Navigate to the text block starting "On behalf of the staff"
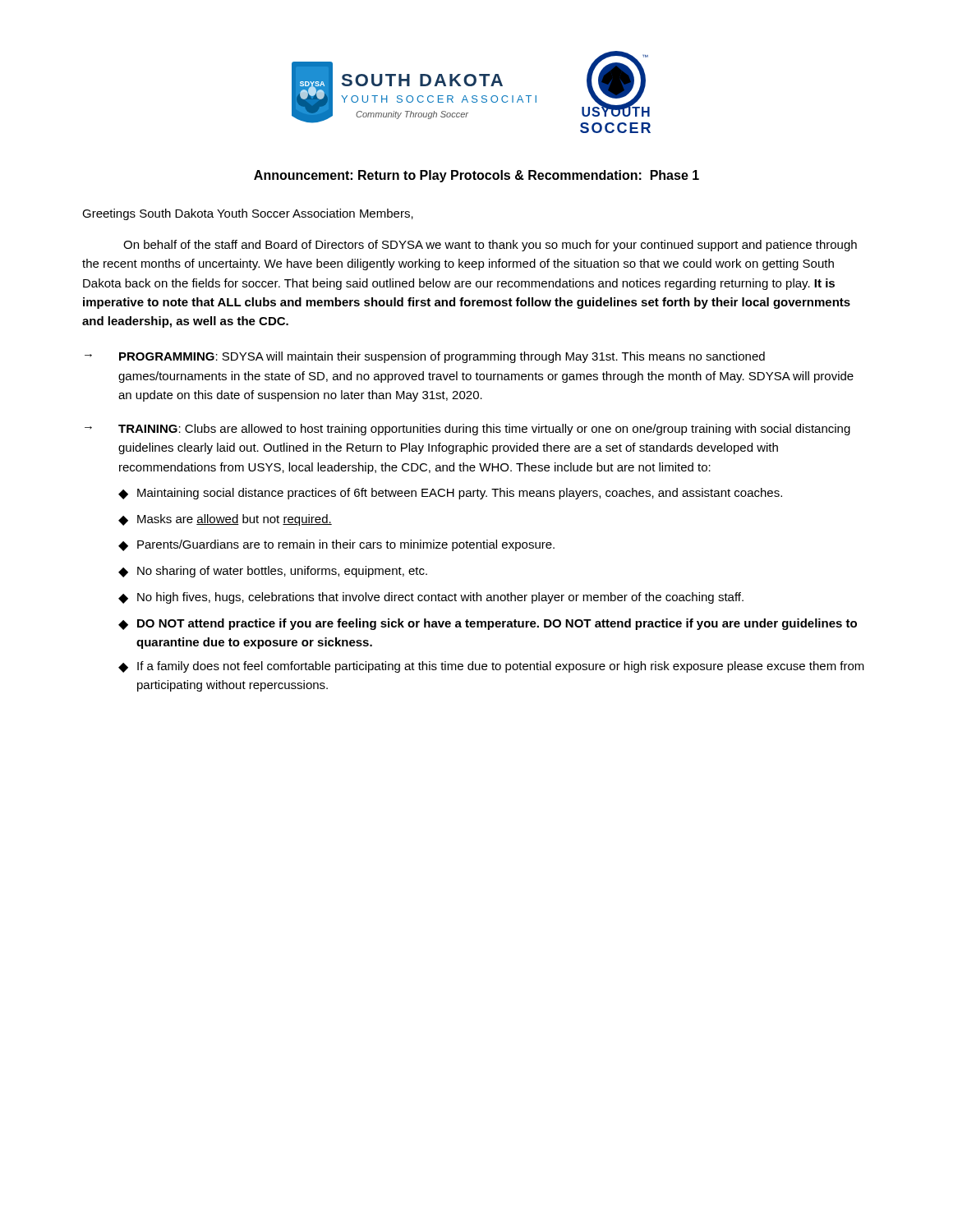The image size is (953, 1232). click(470, 283)
